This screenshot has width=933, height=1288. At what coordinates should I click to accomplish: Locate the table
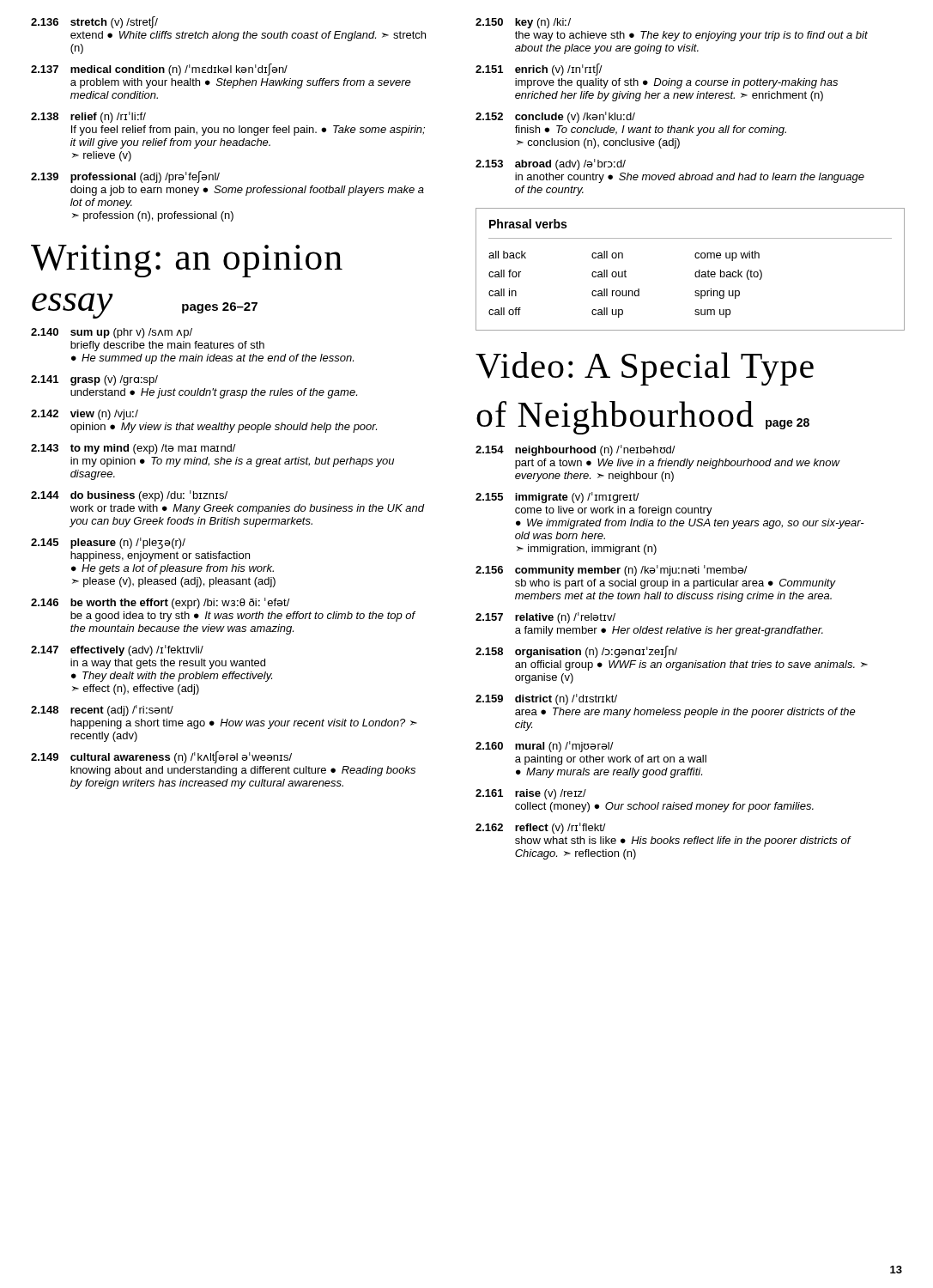[690, 269]
